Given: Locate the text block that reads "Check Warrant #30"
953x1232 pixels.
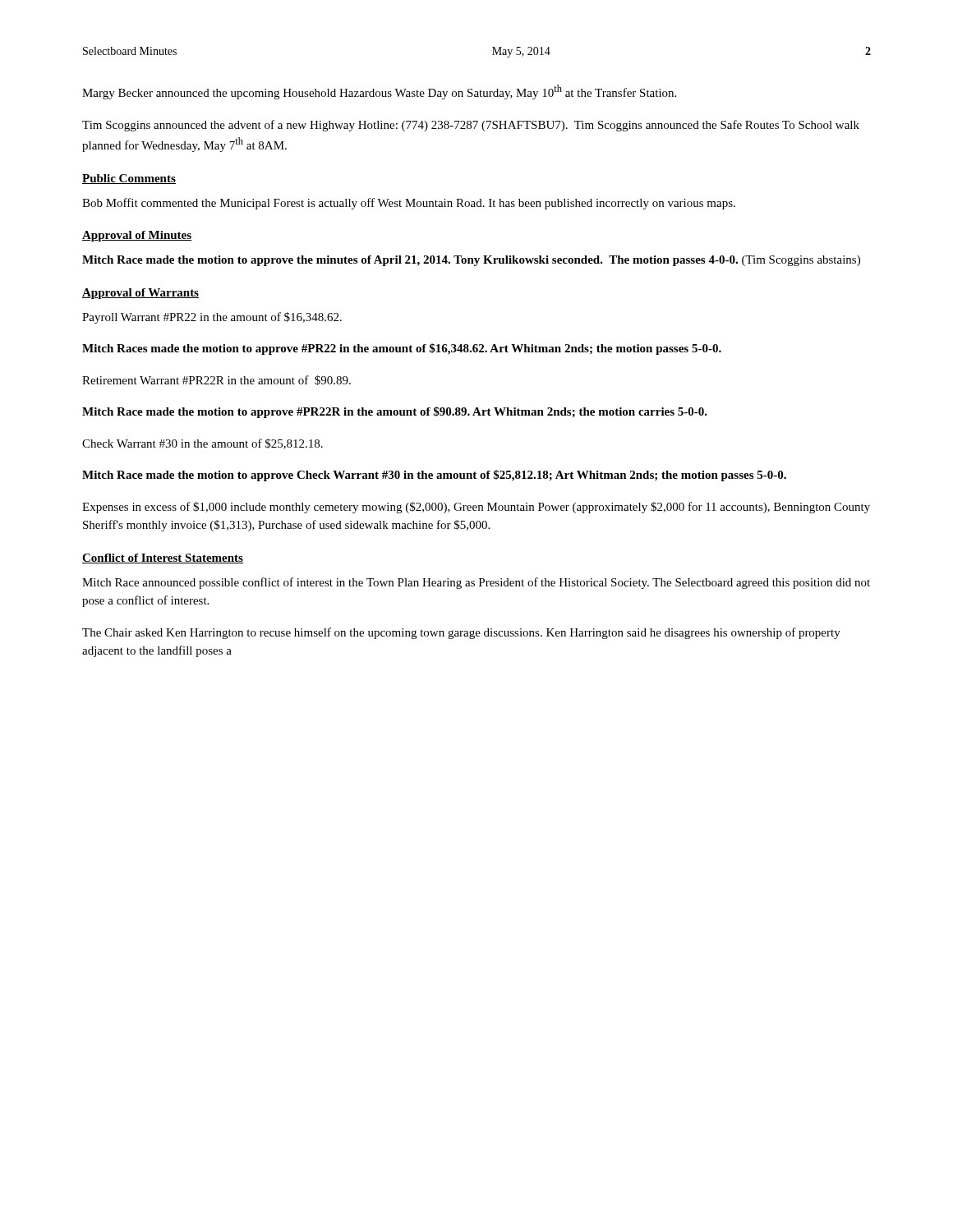Looking at the screenshot, I should [203, 443].
